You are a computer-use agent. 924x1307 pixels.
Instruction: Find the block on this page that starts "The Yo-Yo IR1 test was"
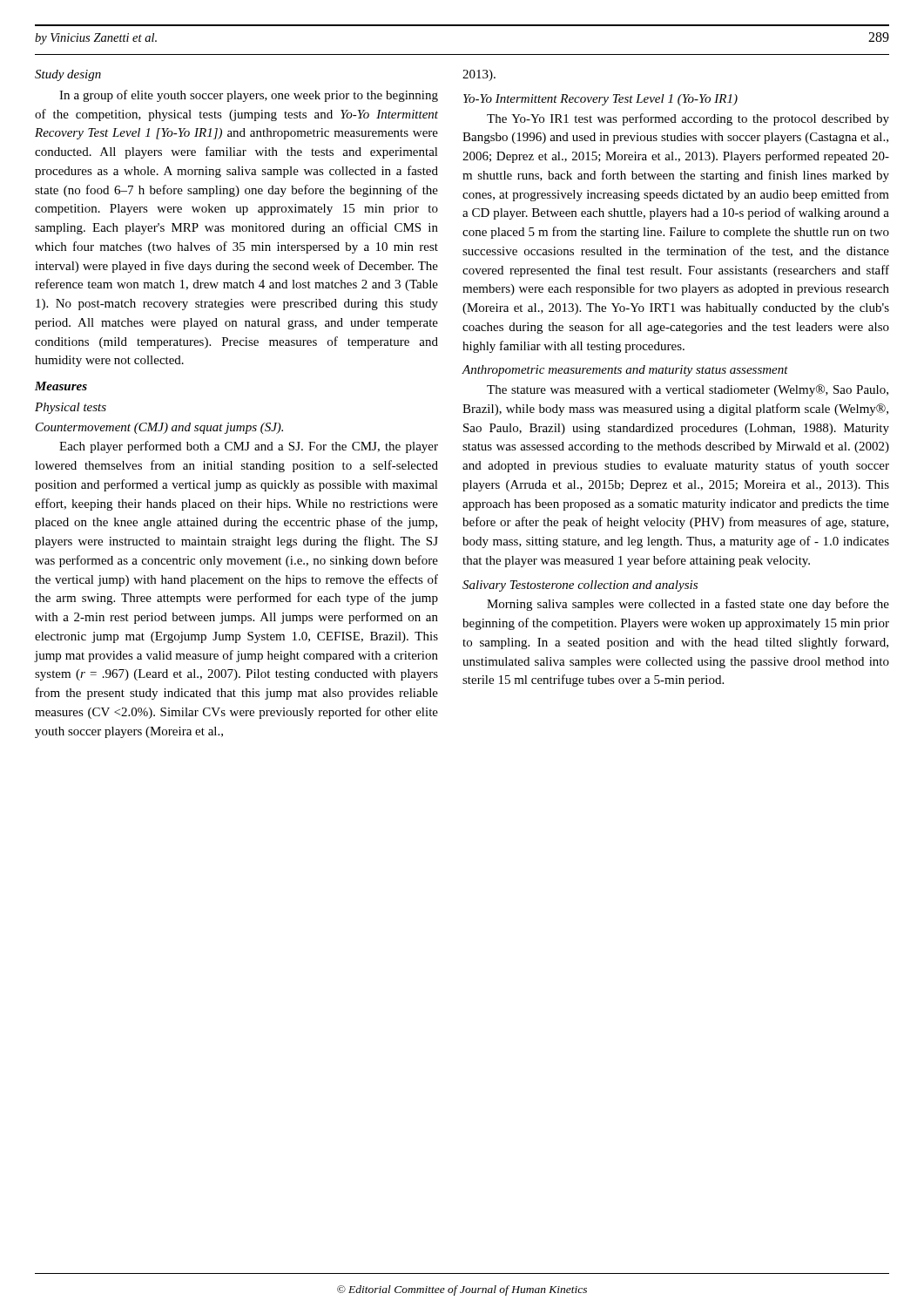(x=676, y=233)
